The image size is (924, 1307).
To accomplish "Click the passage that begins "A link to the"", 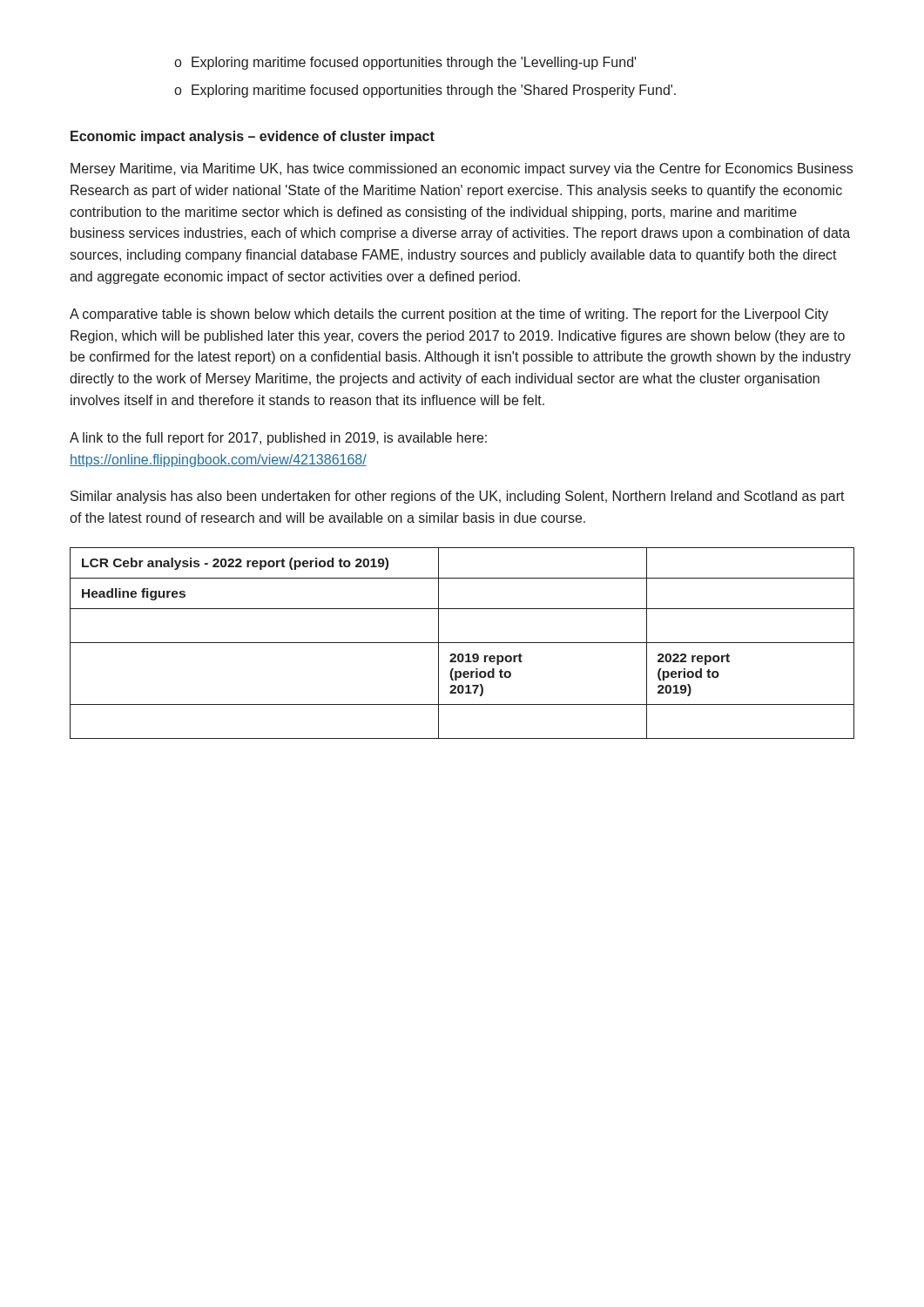I will (x=279, y=448).
